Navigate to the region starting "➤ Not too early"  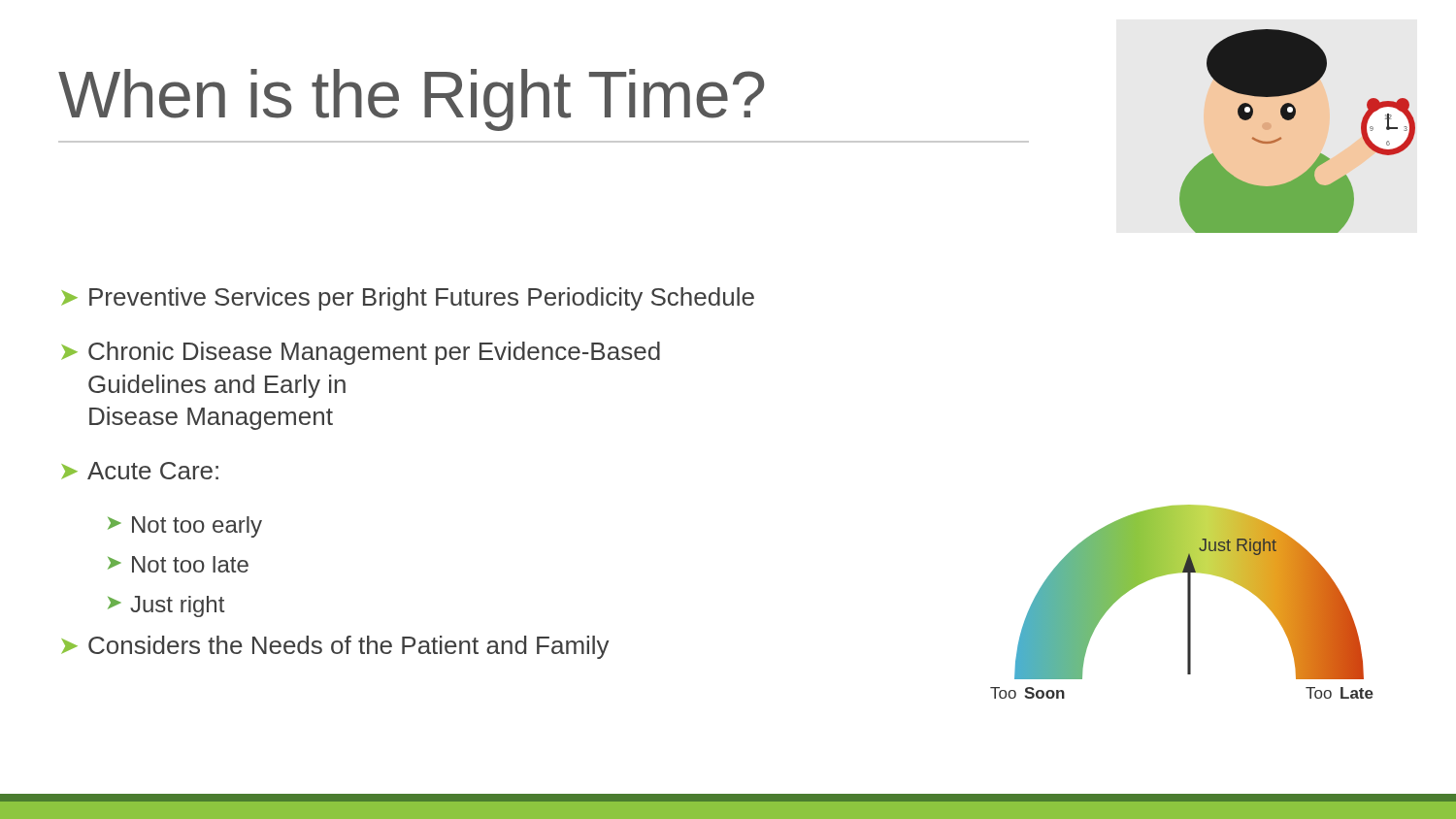[x=184, y=525]
